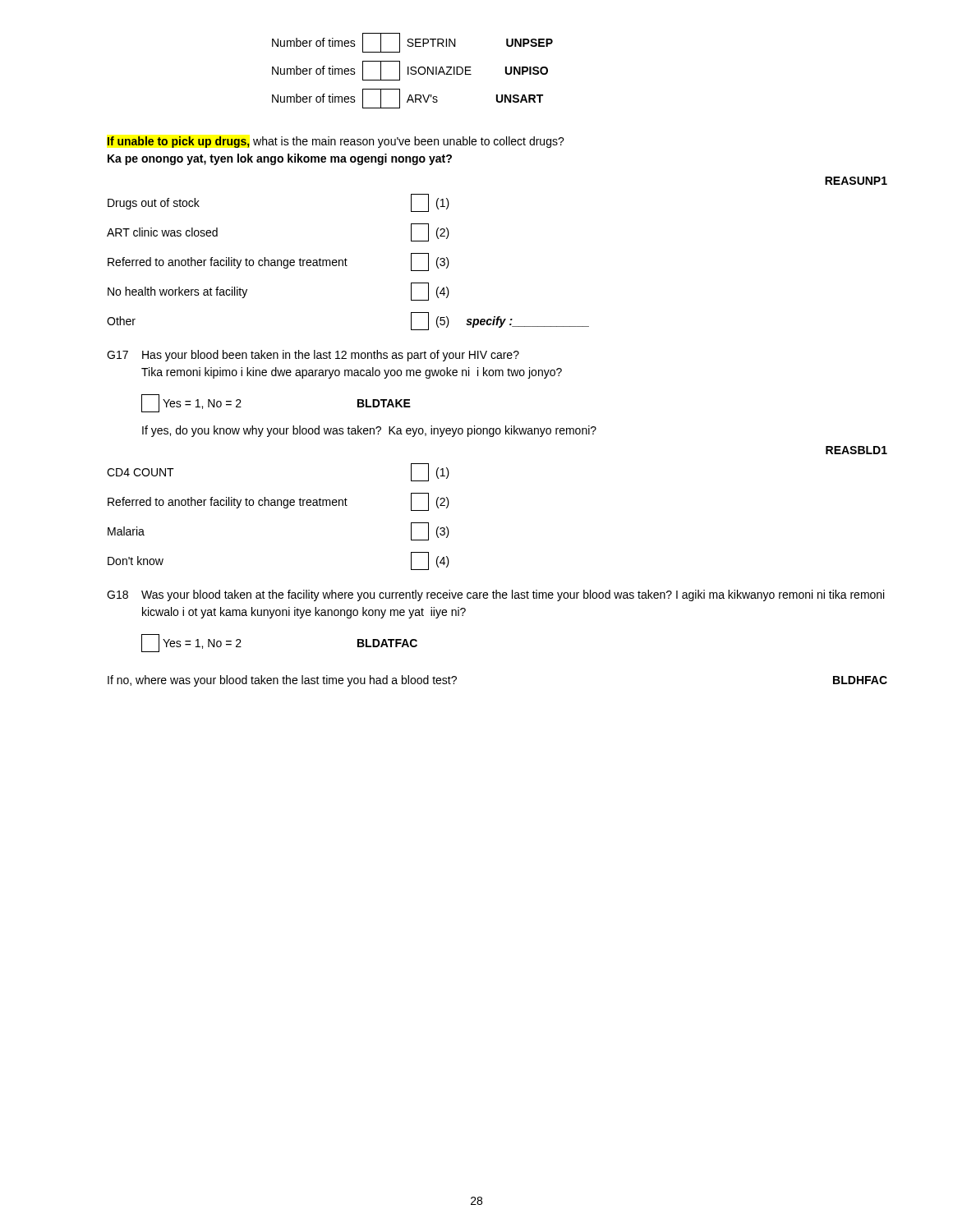
Task: Locate the text with the text "Yes = 1, No = 2 BLDATFAC"
Action: 198,643
